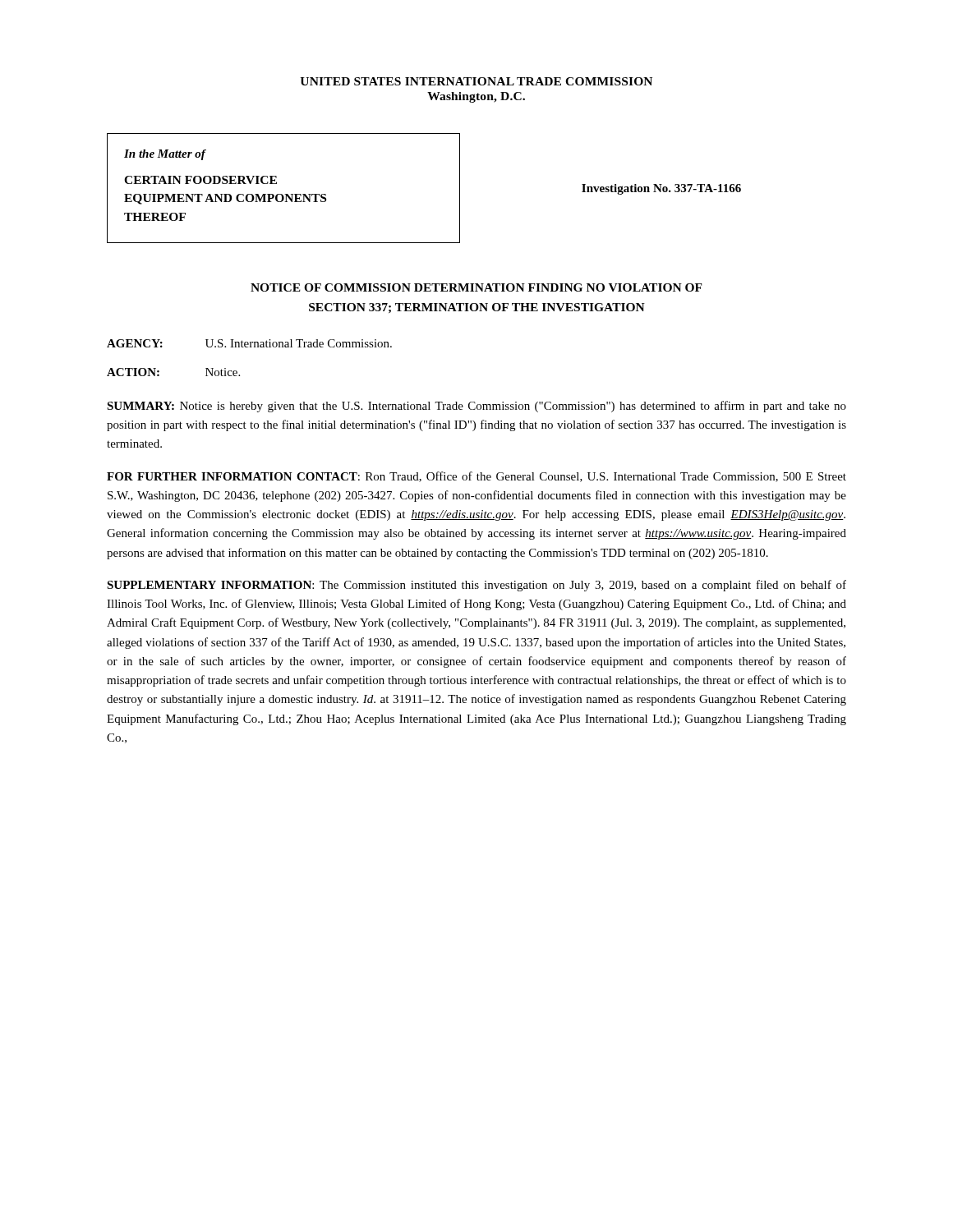Select the passage starting "FOR FURTHER INFORMATION CONTACT: Ron Traud, Office"
The image size is (953, 1232).
coord(476,514)
